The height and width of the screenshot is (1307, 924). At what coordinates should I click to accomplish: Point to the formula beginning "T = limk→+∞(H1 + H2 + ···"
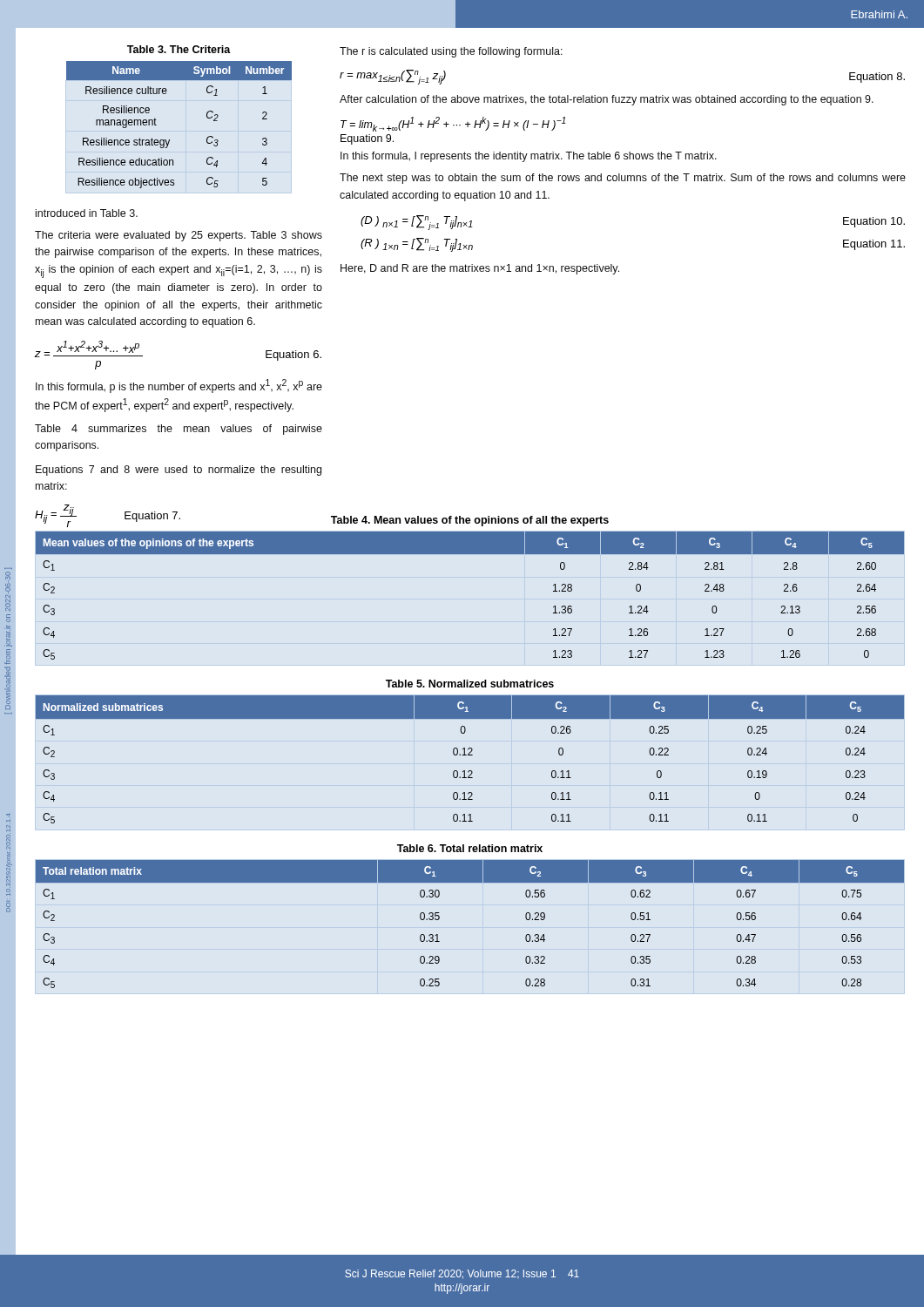tap(453, 130)
